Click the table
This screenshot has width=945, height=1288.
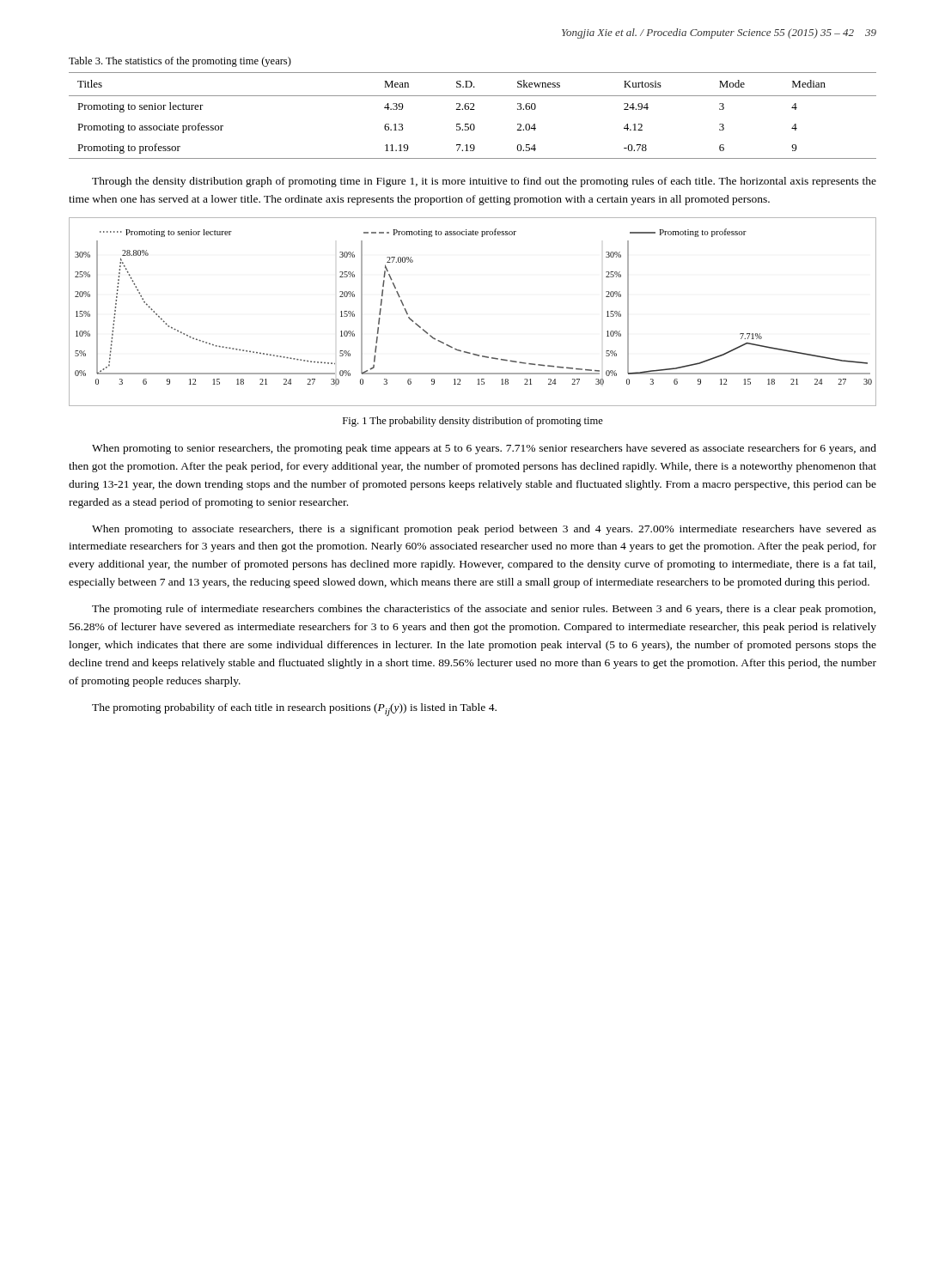click(472, 115)
